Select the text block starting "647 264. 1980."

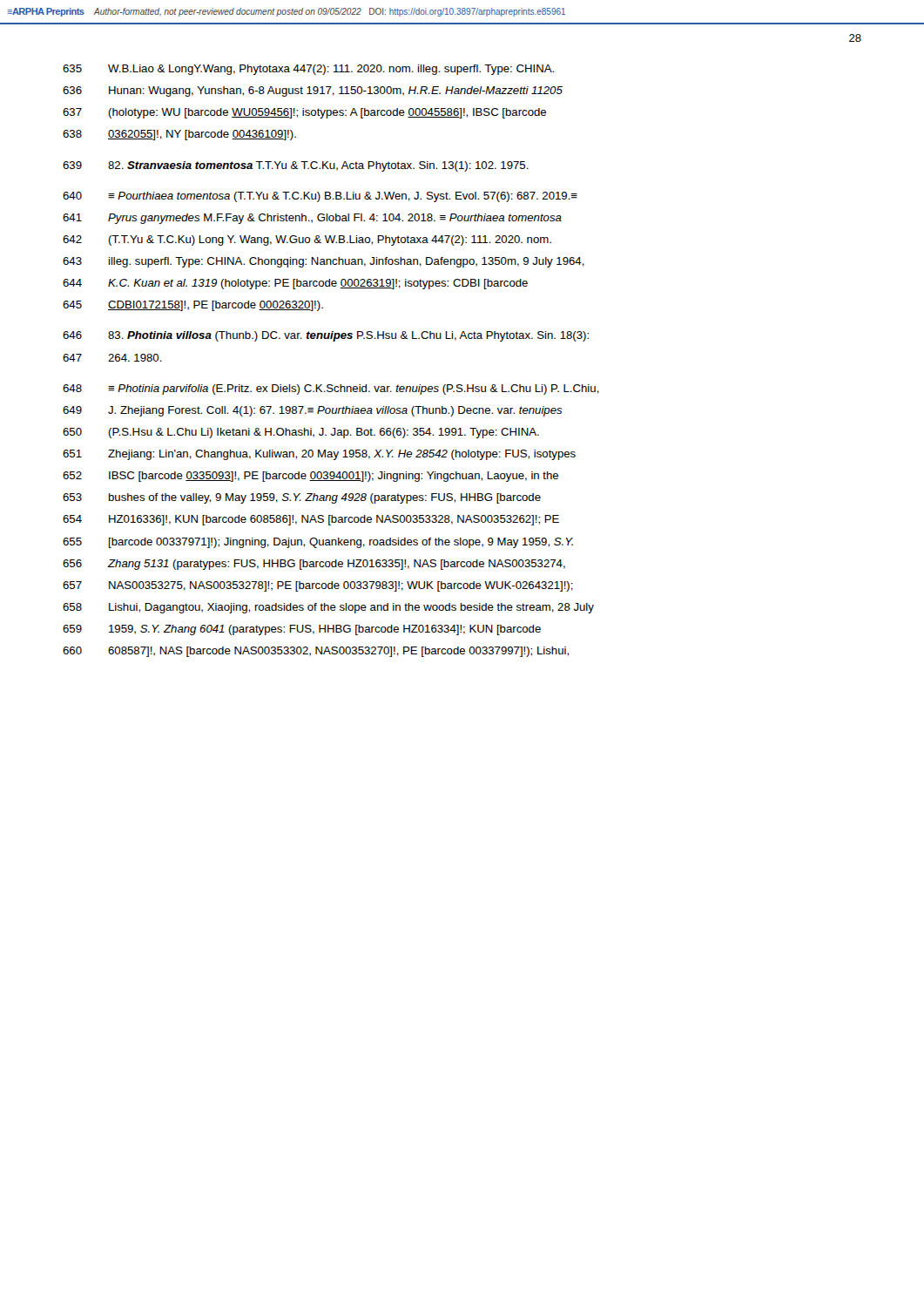[x=112, y=358]
